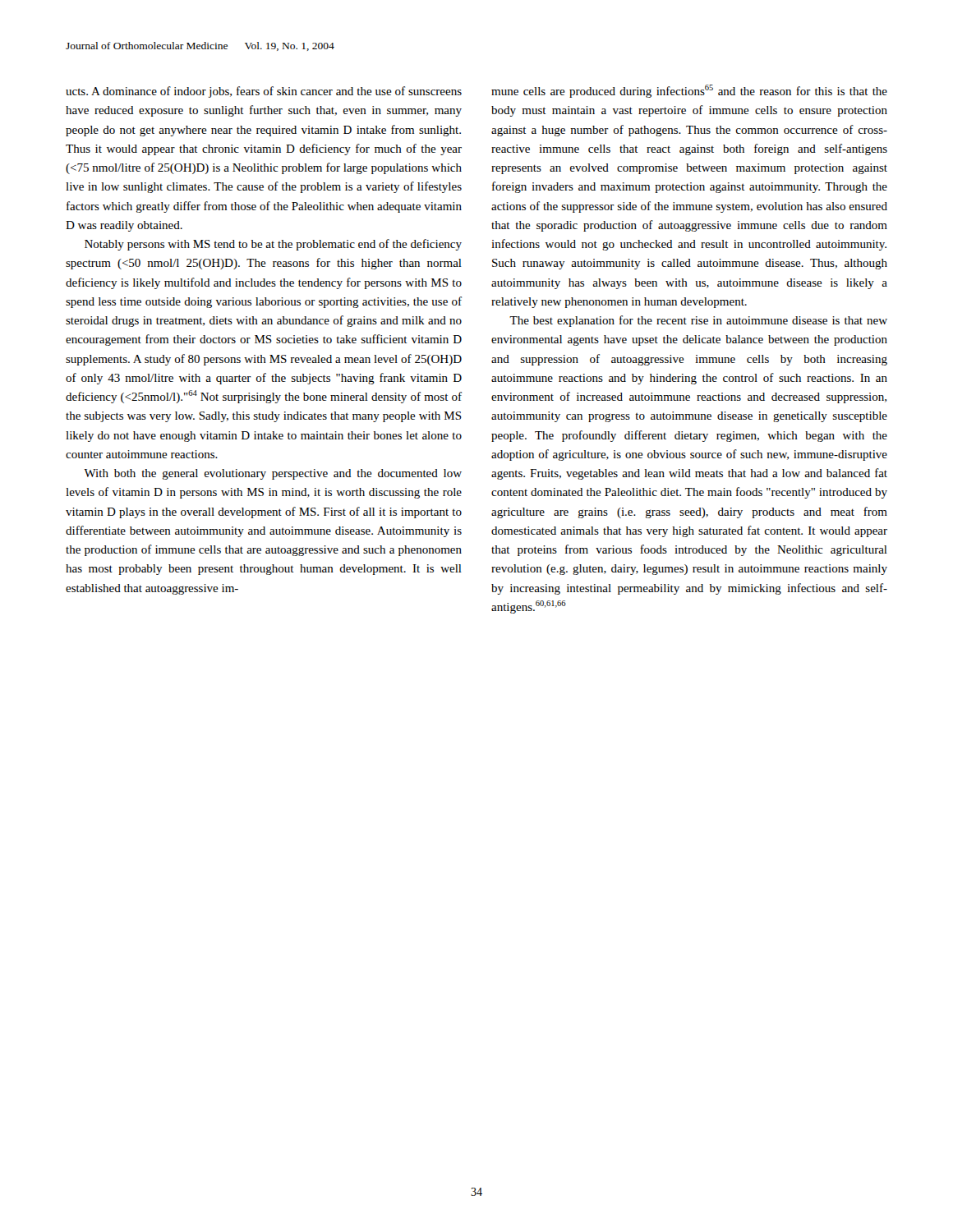
Task: Click on the text block with the text "mune cells are produced during"
Action: [x=689, y=197]
